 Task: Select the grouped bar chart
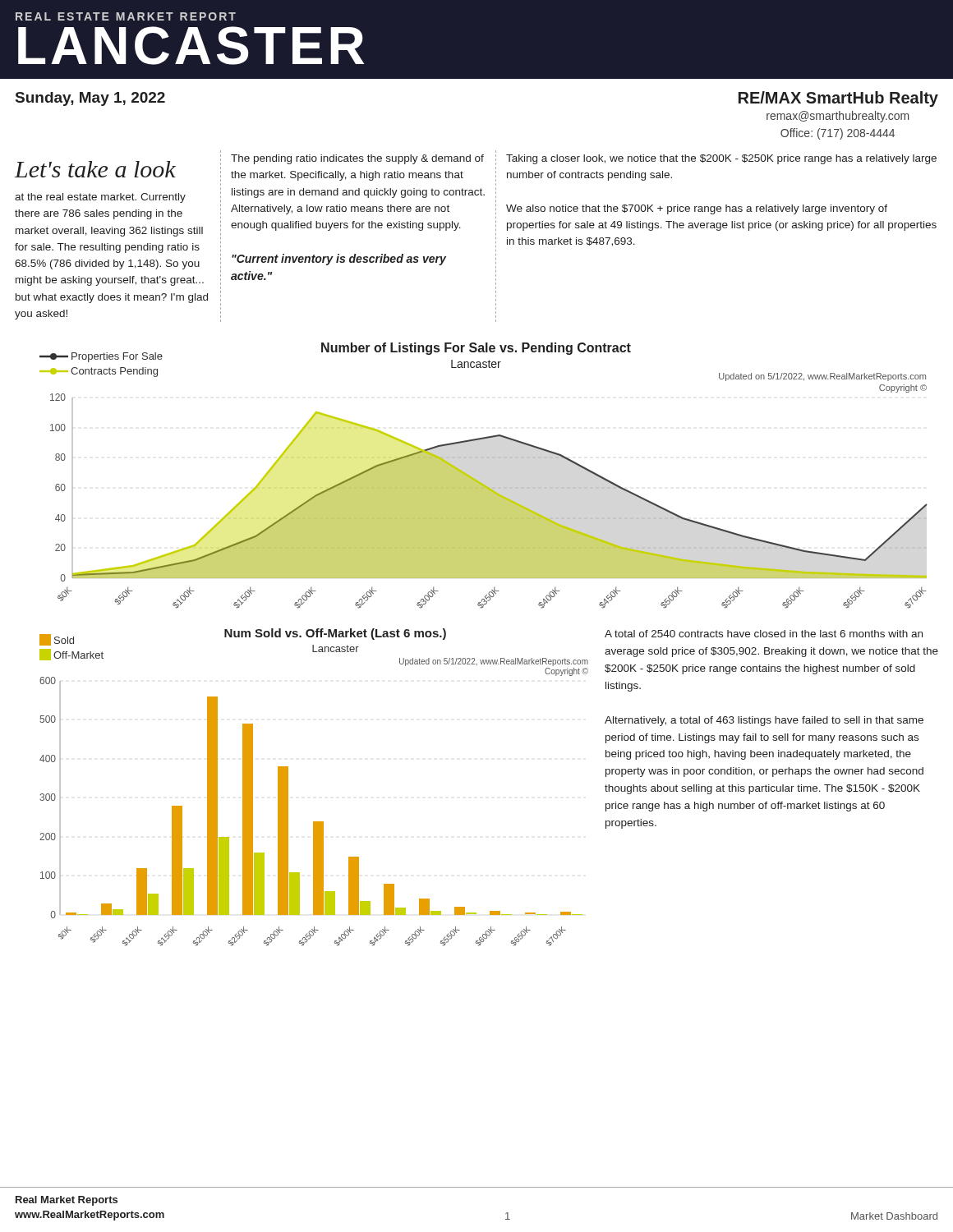point(302,792)
